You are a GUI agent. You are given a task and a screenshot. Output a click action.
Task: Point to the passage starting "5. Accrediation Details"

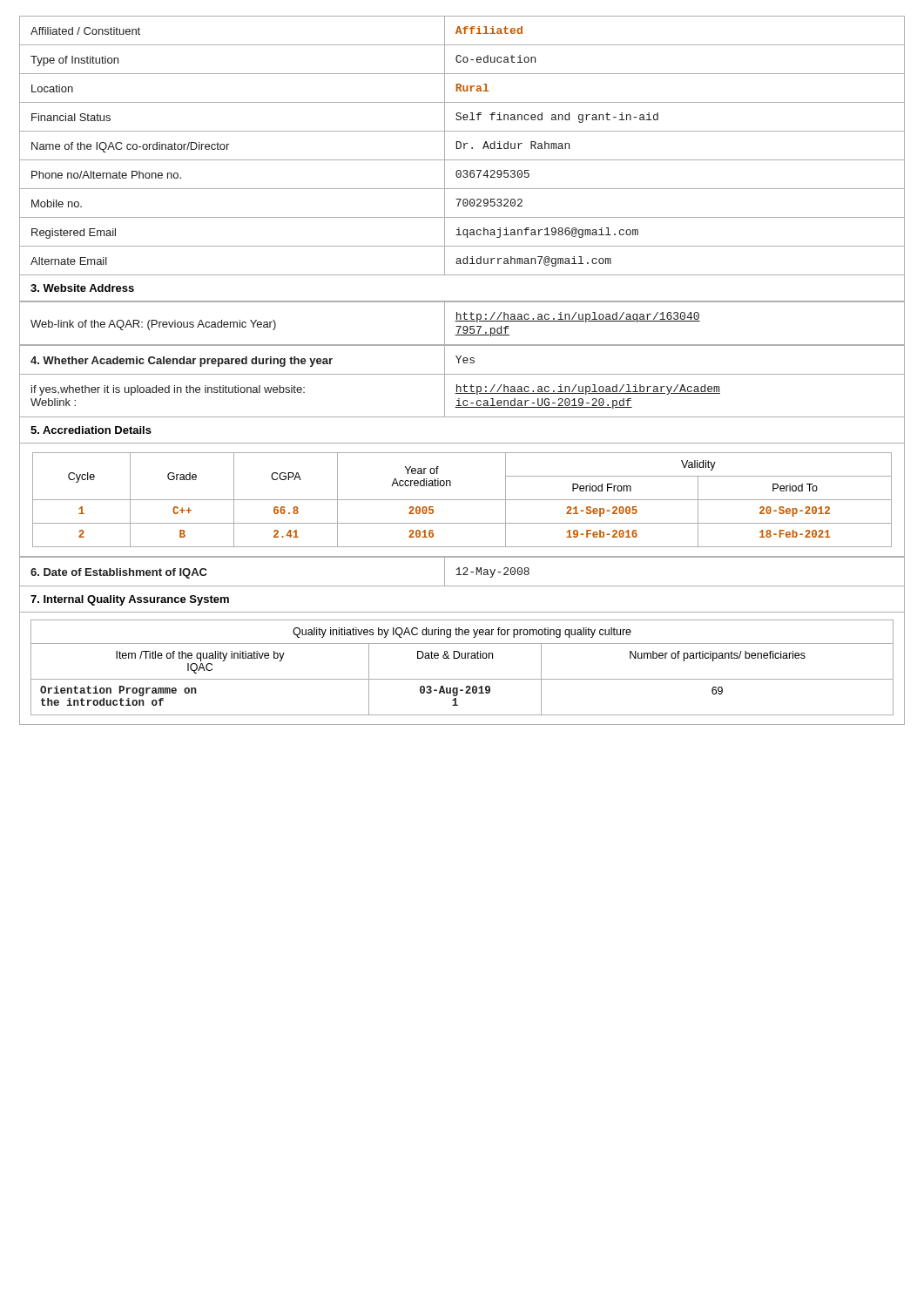[91, 430]
